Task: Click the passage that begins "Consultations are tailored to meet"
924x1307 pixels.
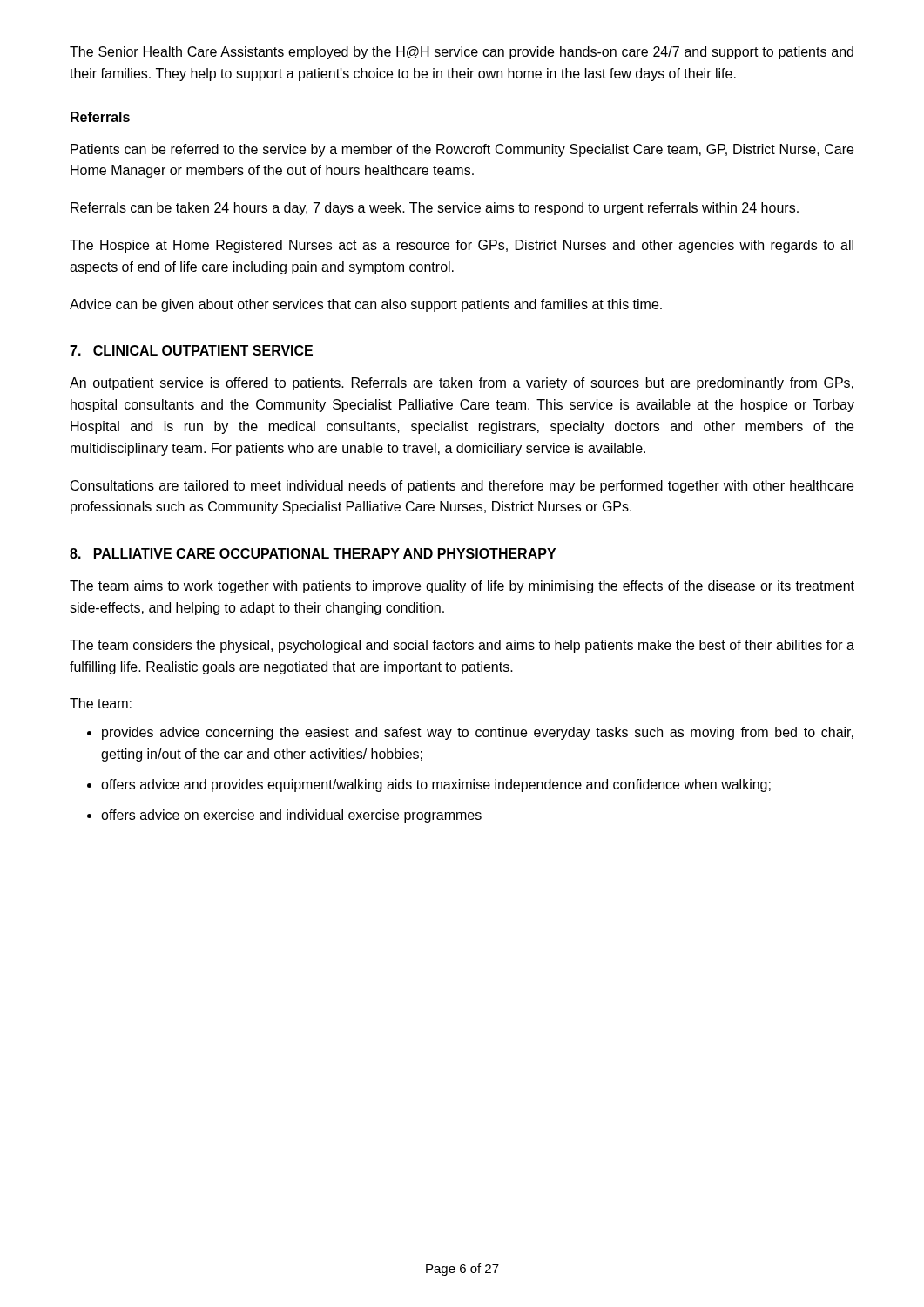Action: [462, 496]
